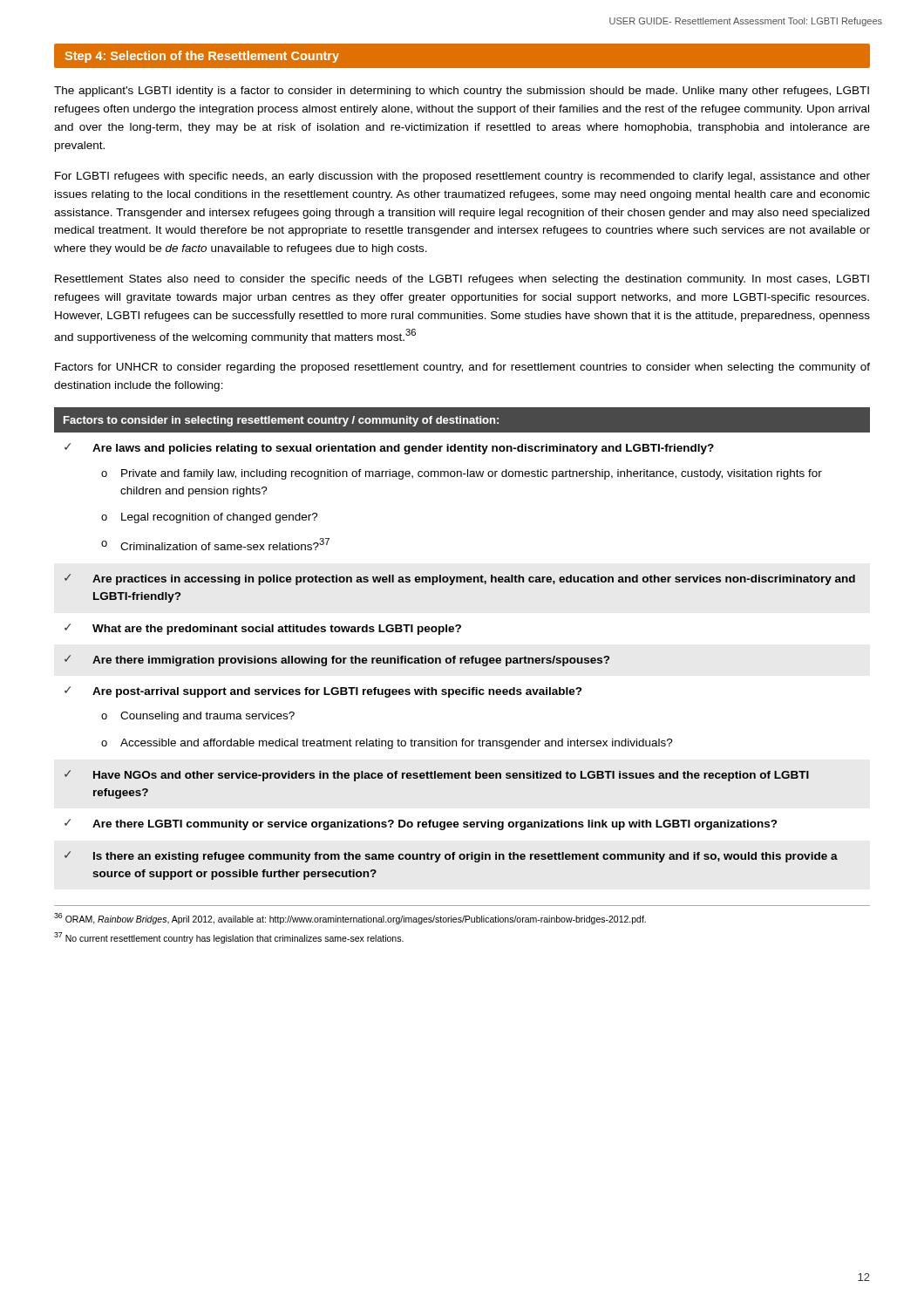
Task: Navigate to the region starting "The applicant's LGBTI identity"
Action: point(462,118)
